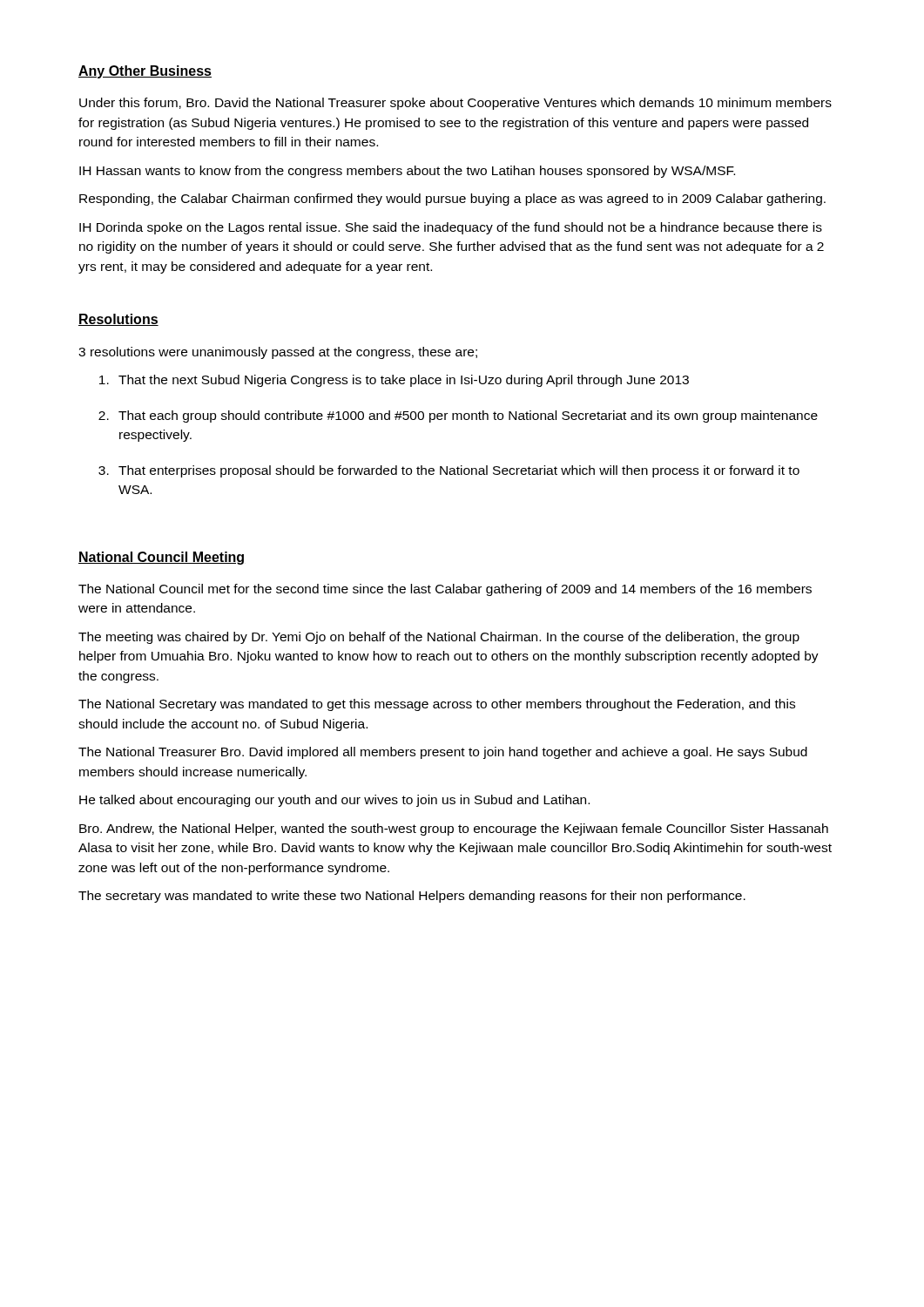
Task: Select the text block that reads "The secretary was"
Action: click(412, 895)
